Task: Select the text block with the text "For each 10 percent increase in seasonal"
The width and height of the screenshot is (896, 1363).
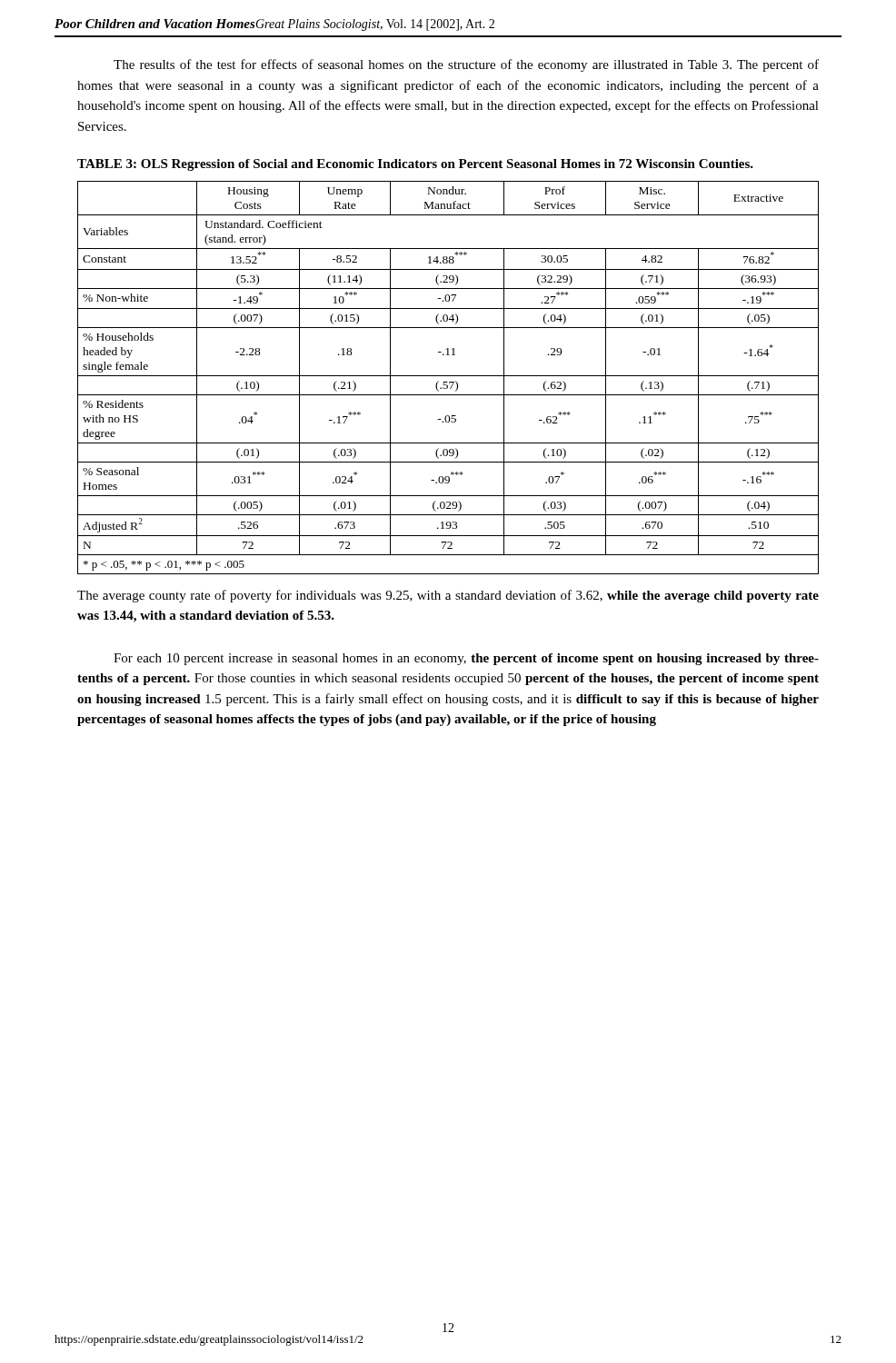Action: point(448,688)
